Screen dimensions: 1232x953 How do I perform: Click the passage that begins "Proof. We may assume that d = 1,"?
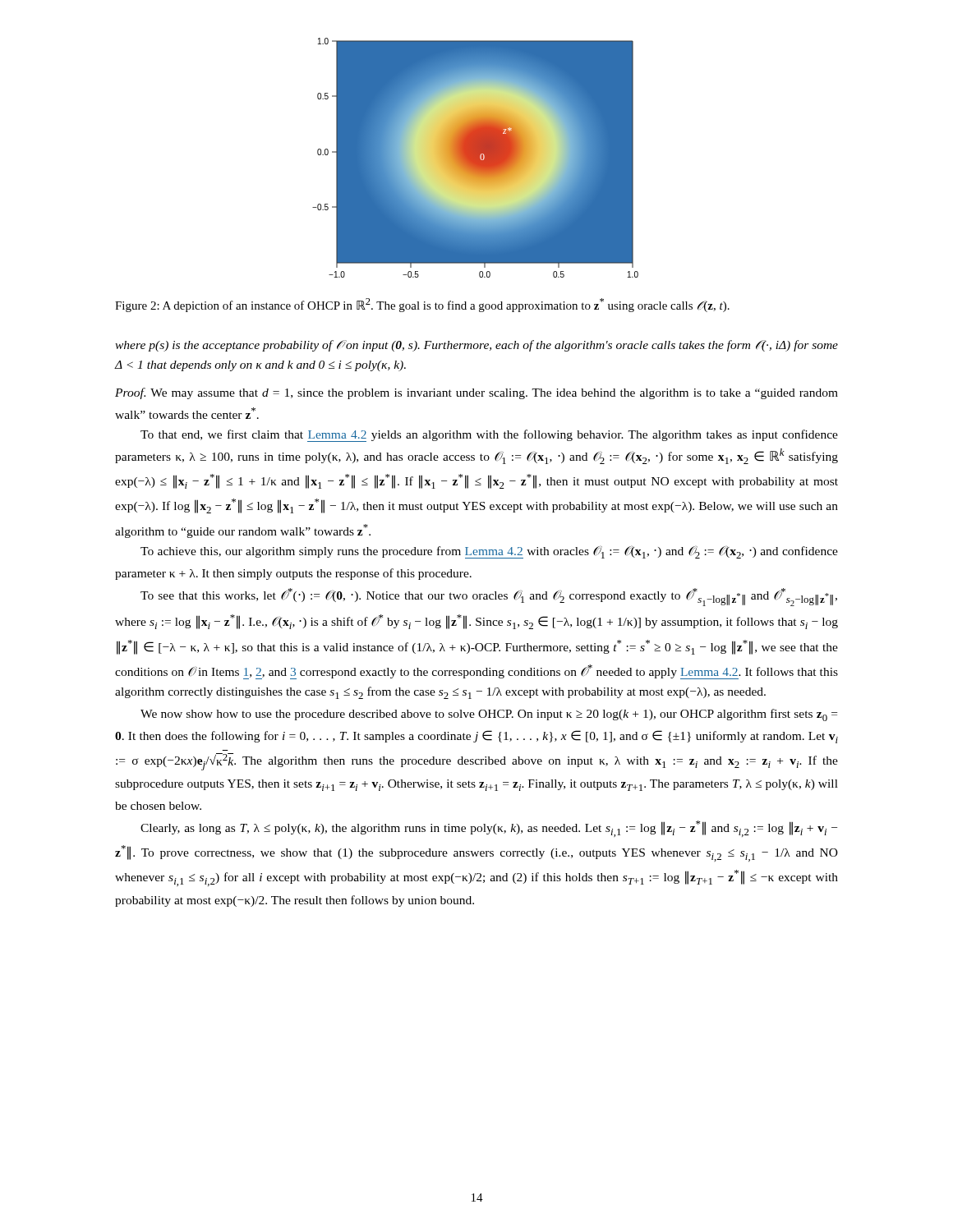(x=476, y=403)
